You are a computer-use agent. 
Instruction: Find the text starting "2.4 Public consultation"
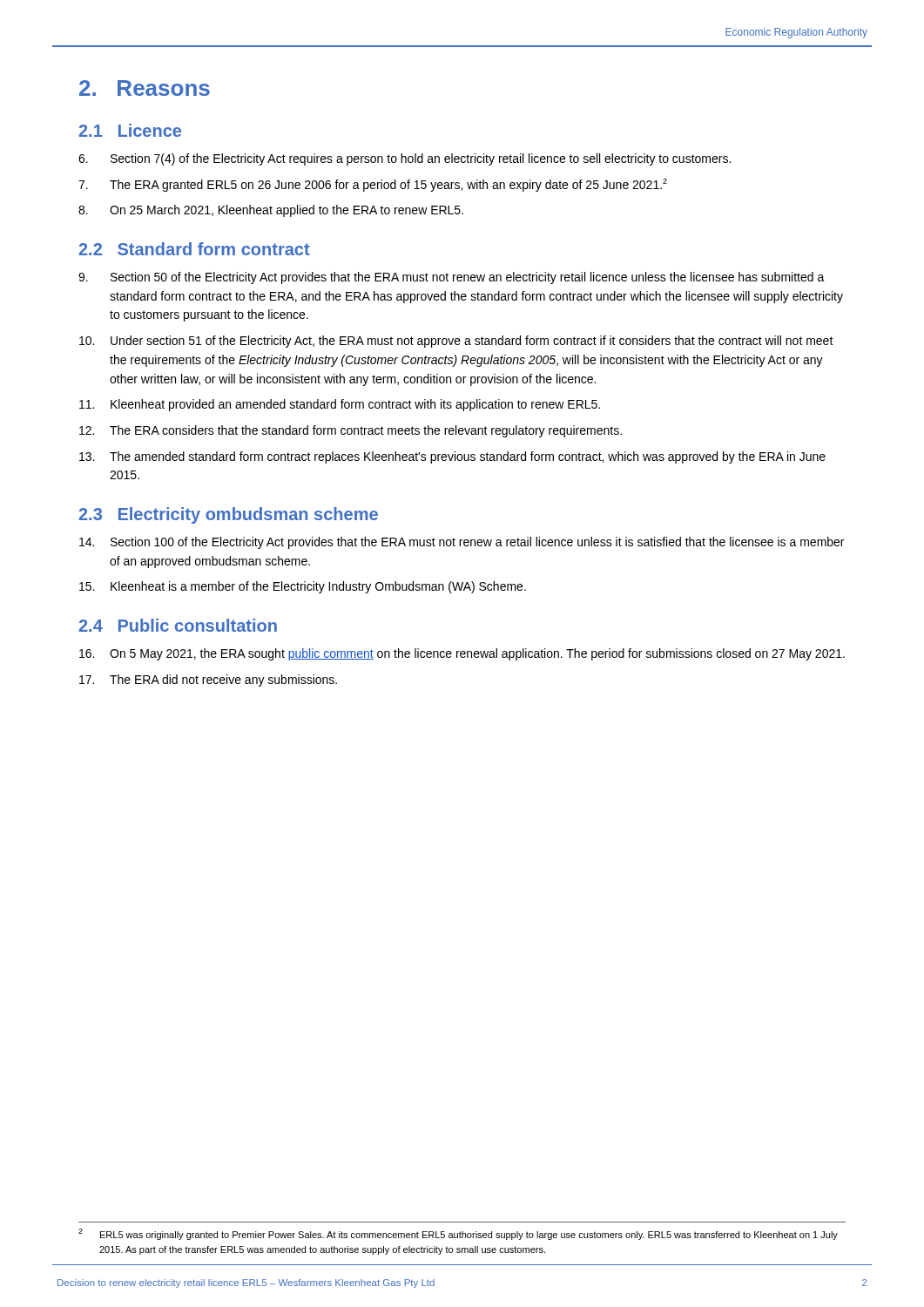coord(178,625)
